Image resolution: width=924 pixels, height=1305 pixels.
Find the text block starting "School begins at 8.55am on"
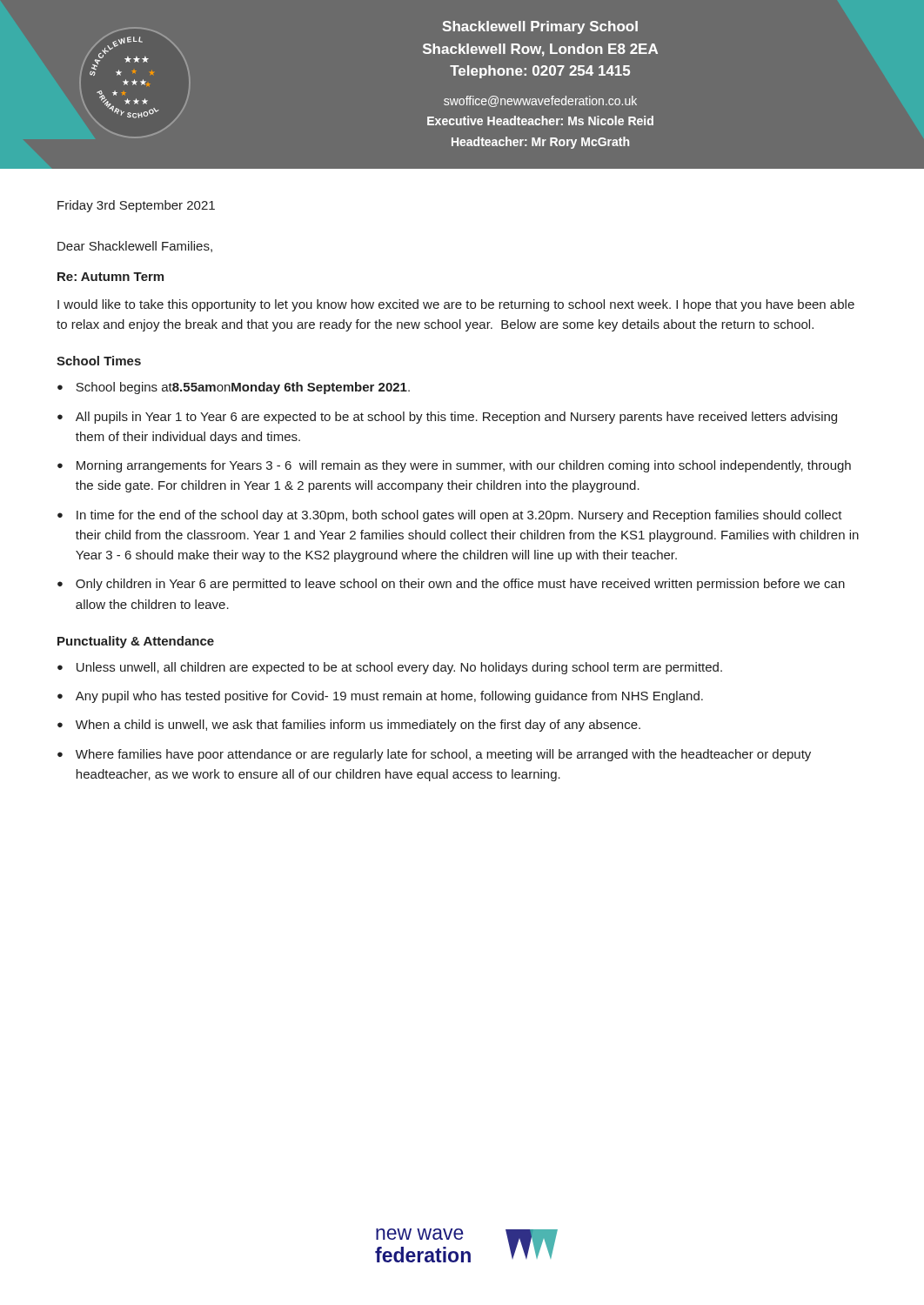(x=243, y=387)
